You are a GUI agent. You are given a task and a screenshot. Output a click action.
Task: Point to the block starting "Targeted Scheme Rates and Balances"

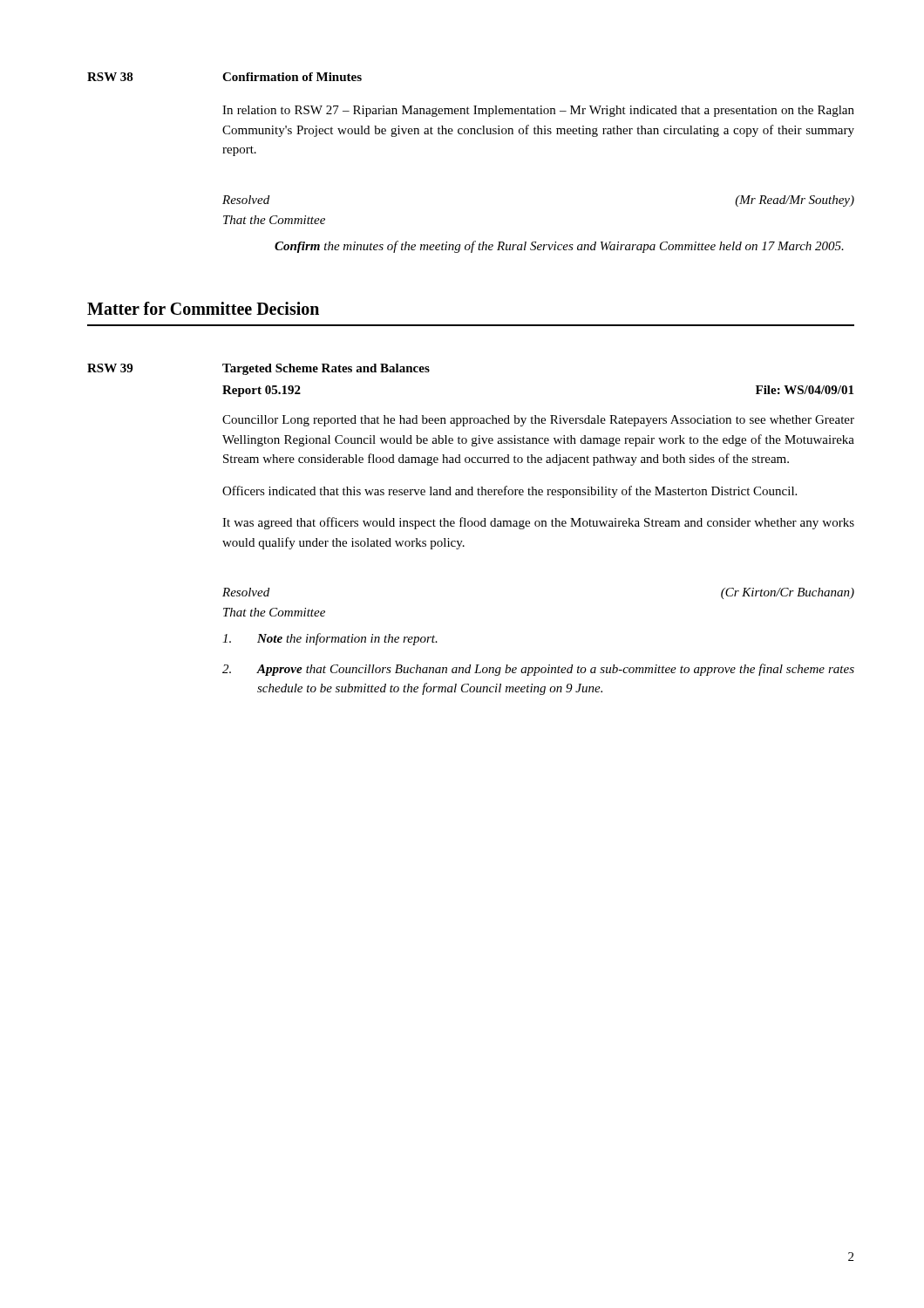[326, 368]
